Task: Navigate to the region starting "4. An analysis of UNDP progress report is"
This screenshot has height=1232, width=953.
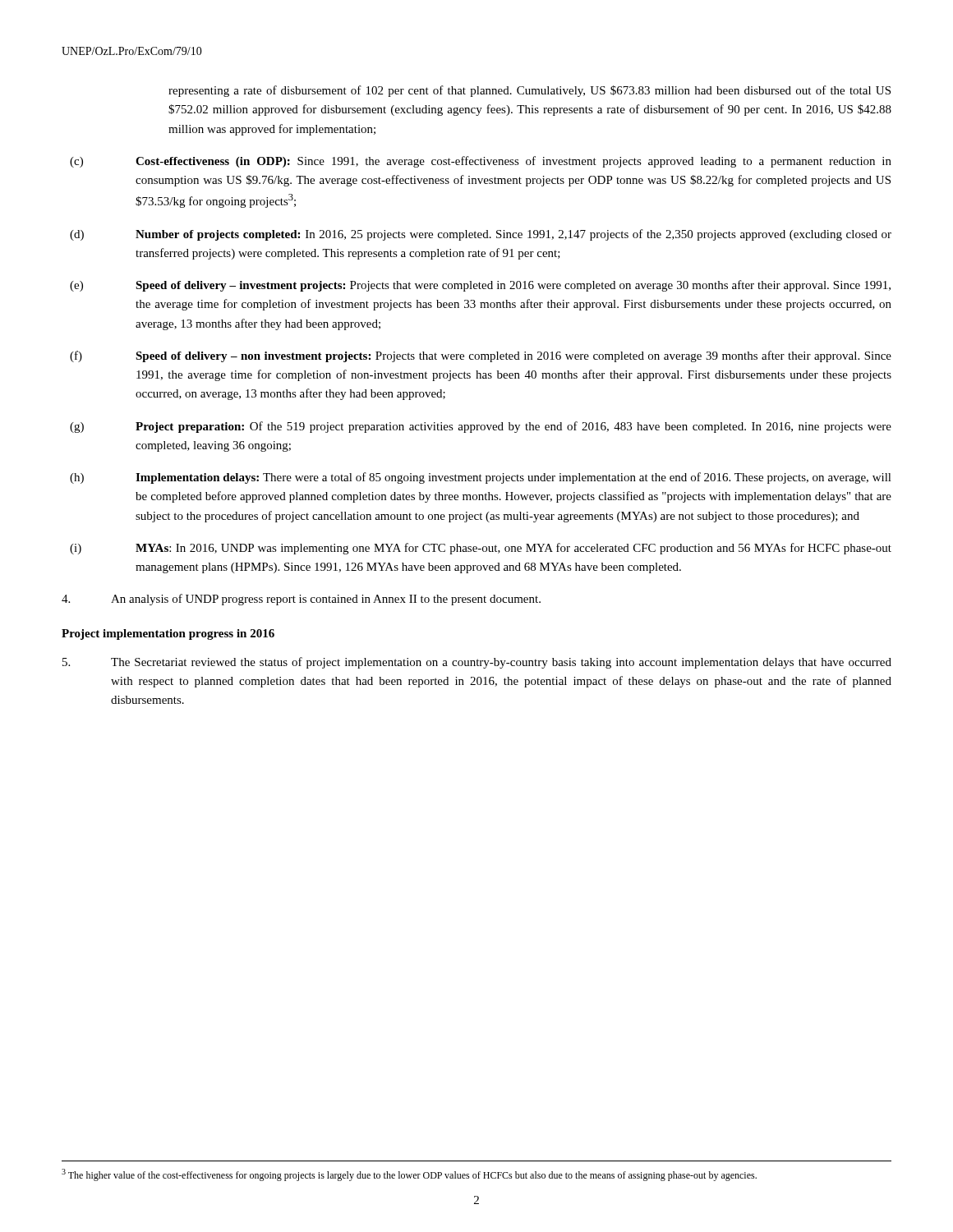Action: click(x=476, y=599)
